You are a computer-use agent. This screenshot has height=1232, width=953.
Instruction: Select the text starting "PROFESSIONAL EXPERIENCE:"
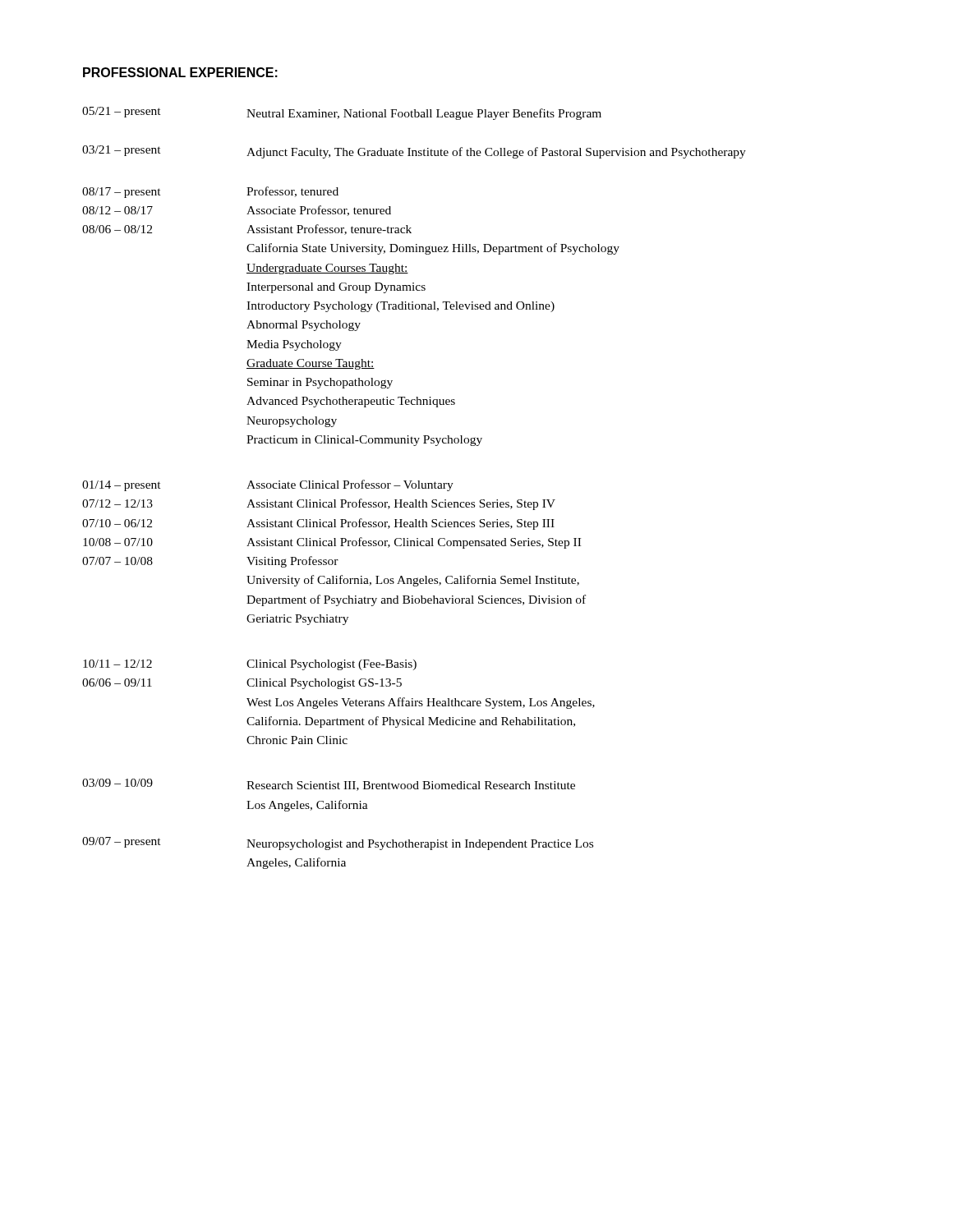coord(180,73)
